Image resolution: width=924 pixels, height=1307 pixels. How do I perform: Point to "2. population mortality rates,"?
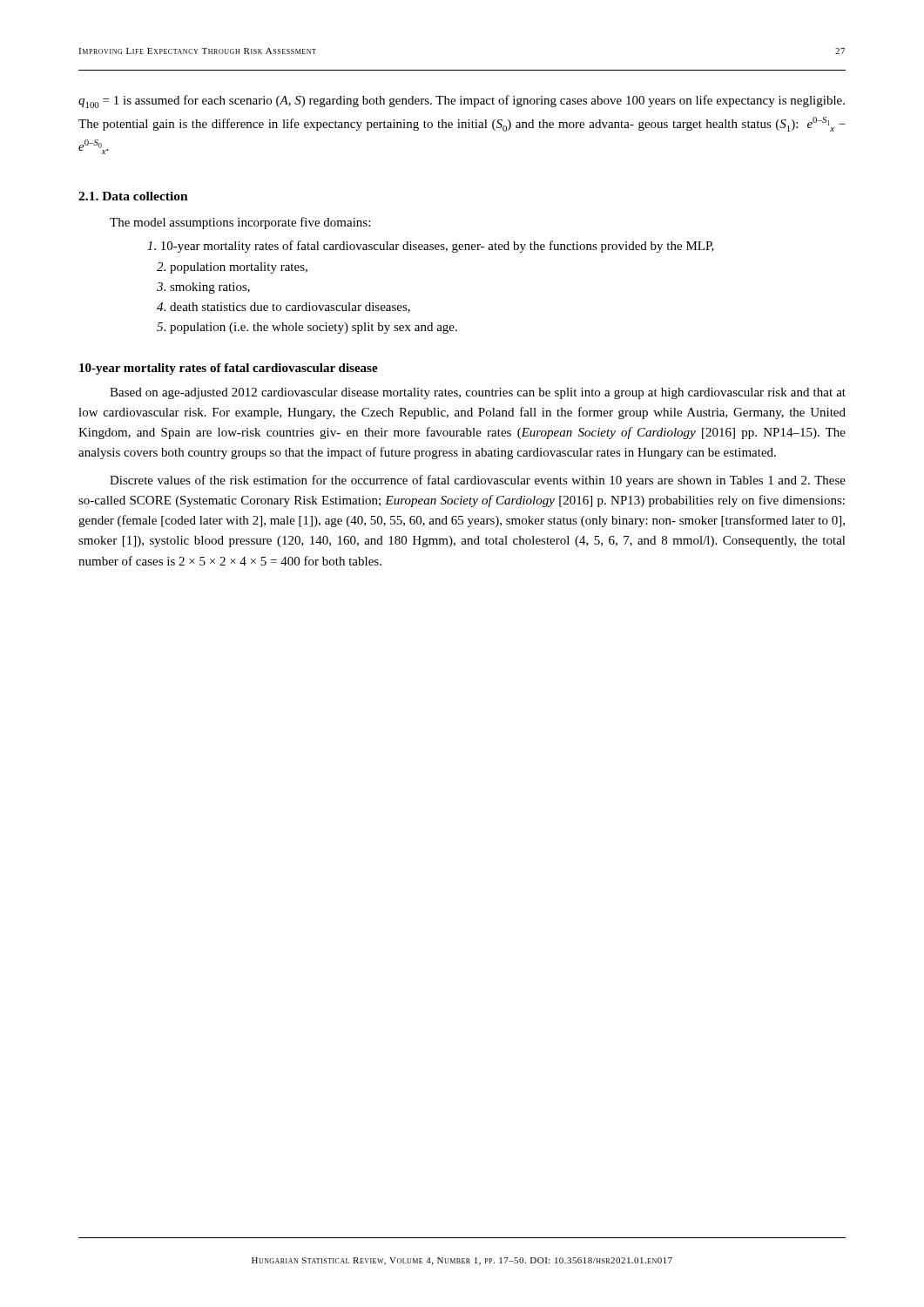[219, 266]
